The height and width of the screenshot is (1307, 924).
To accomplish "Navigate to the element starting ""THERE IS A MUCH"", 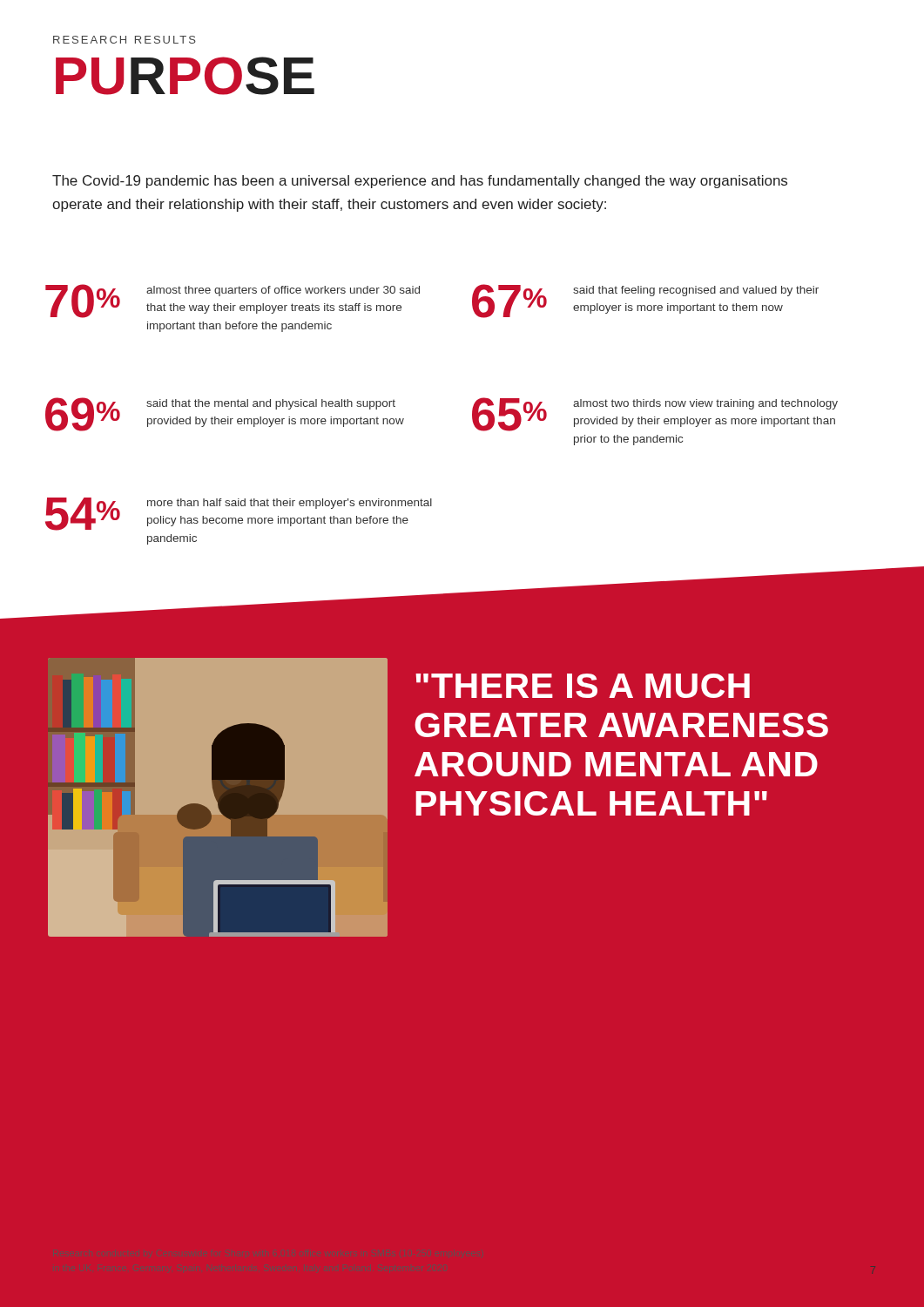I will [x=622, y=745].
